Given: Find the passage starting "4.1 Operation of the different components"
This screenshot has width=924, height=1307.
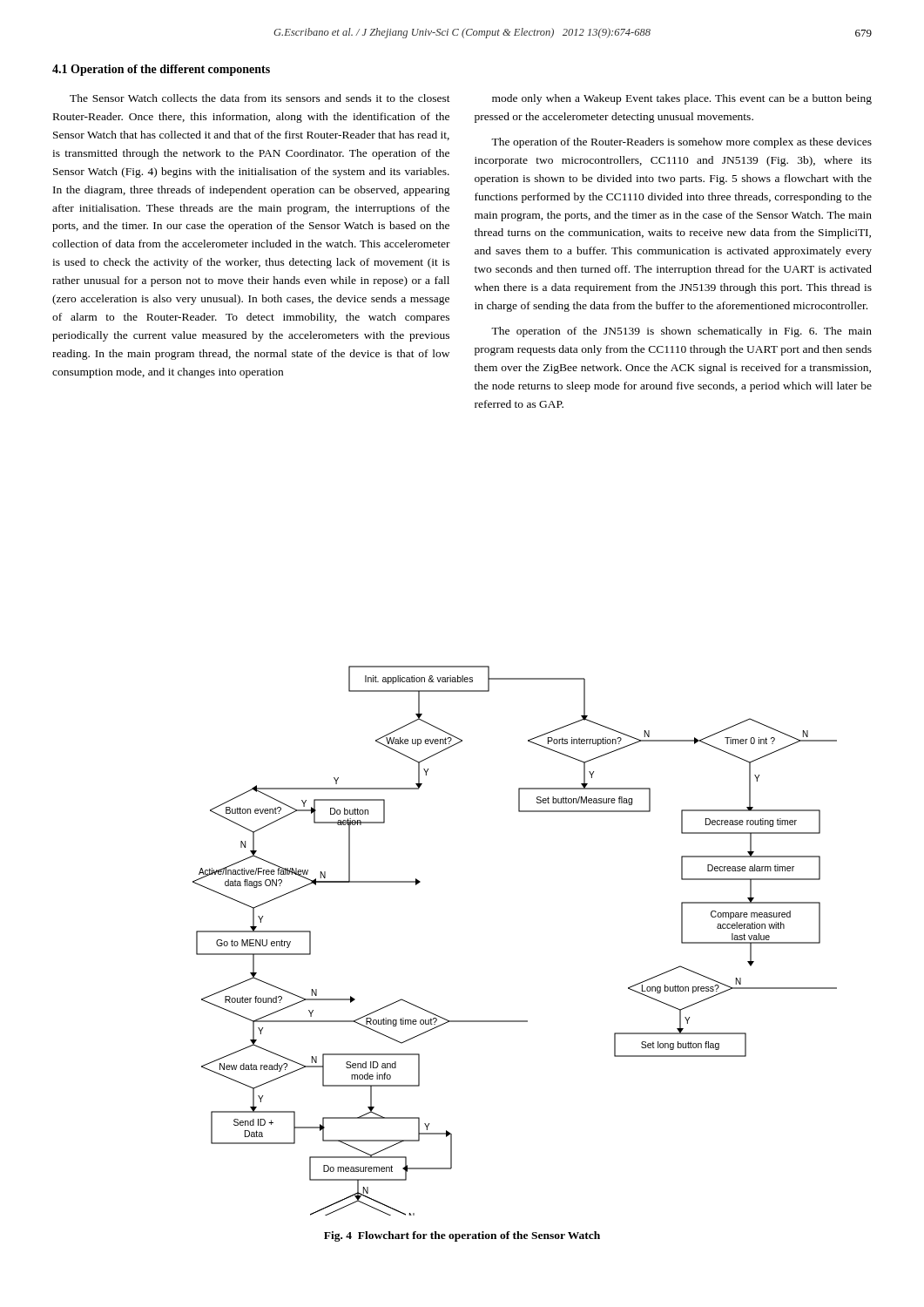Looking at the screenshot, I should coord(161,69).
